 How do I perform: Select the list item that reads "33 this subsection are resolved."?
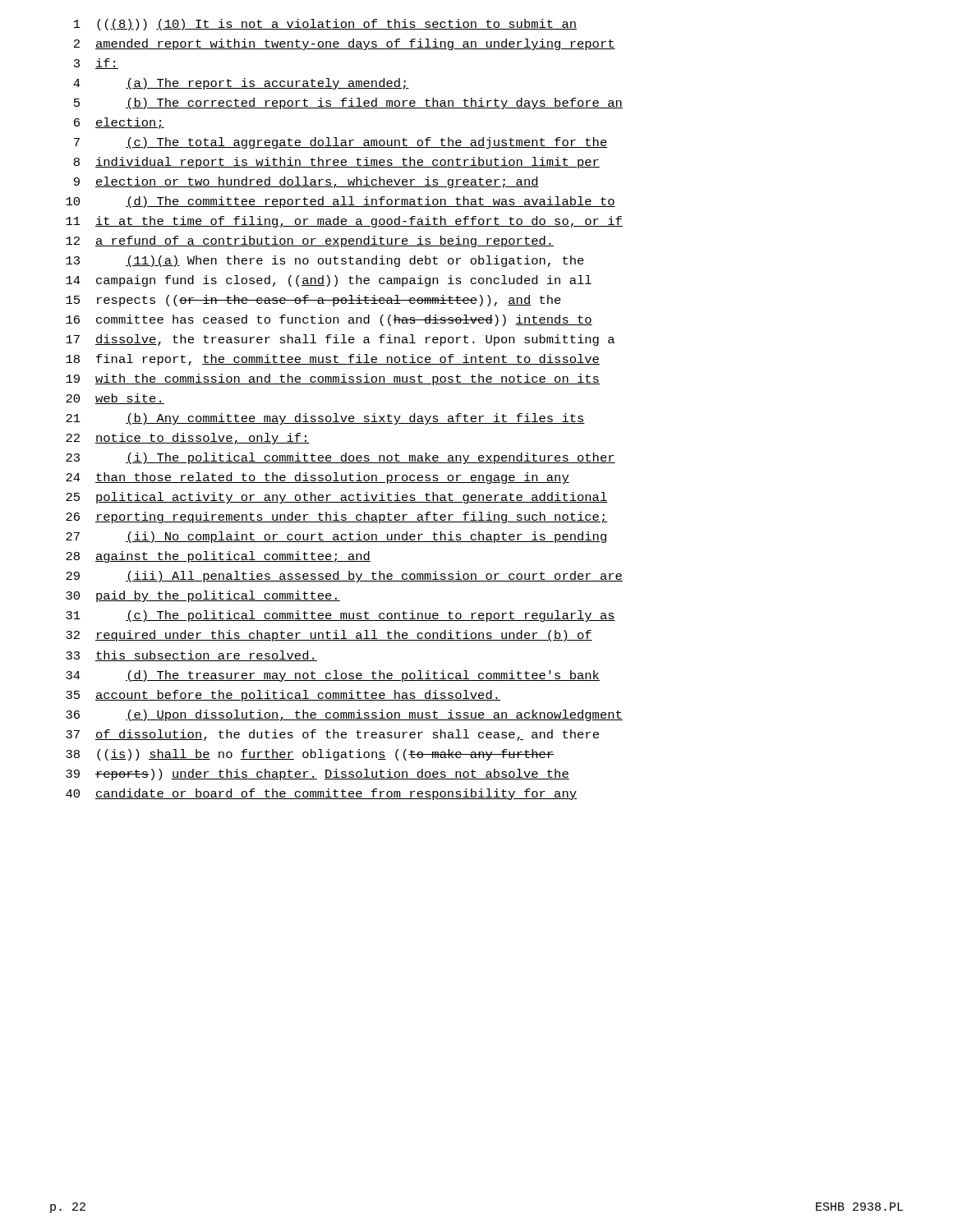tap(191, 656)
